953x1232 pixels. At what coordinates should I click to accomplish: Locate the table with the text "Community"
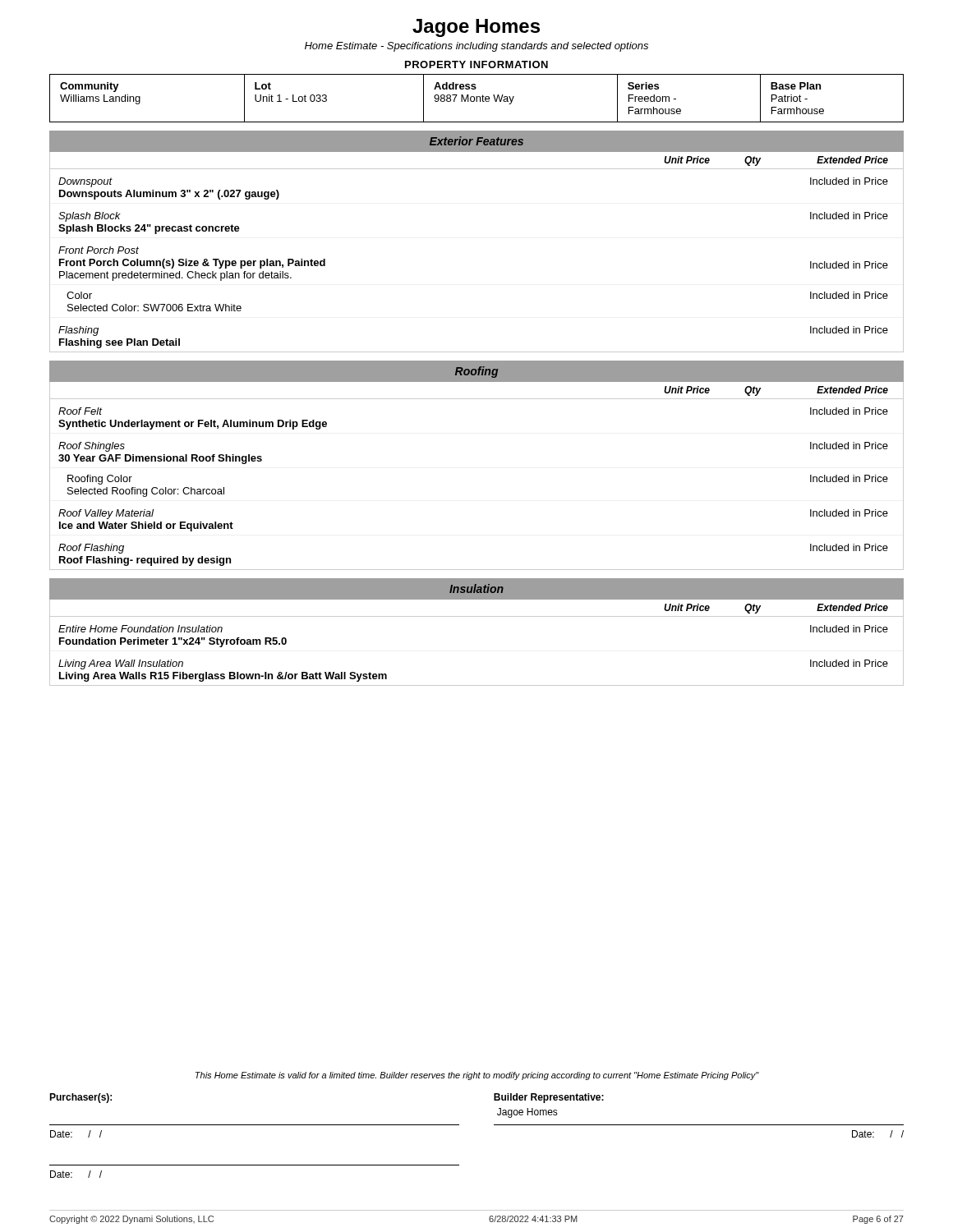tap(476, 98)
